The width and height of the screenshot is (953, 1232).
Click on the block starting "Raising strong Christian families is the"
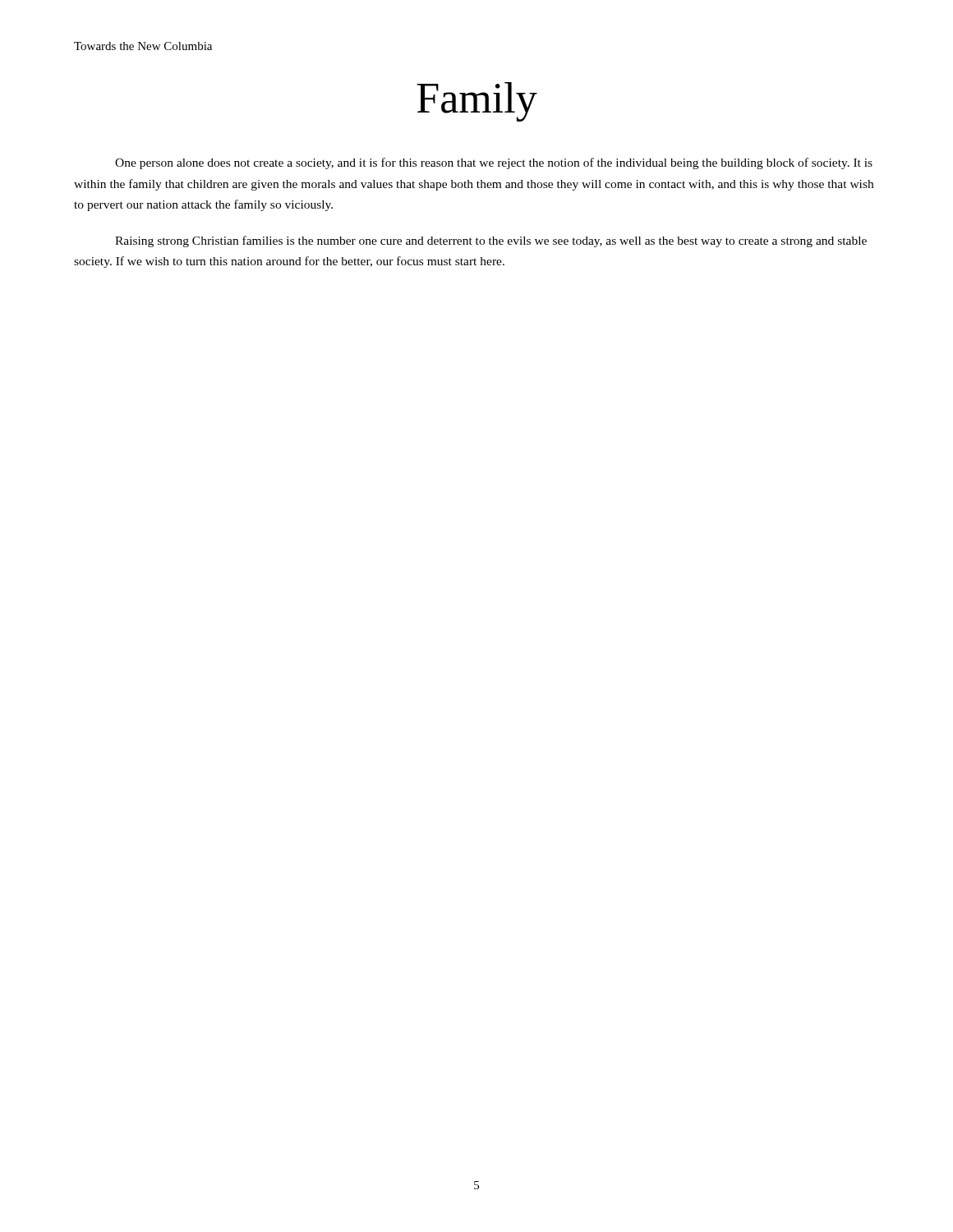[470, 250]
